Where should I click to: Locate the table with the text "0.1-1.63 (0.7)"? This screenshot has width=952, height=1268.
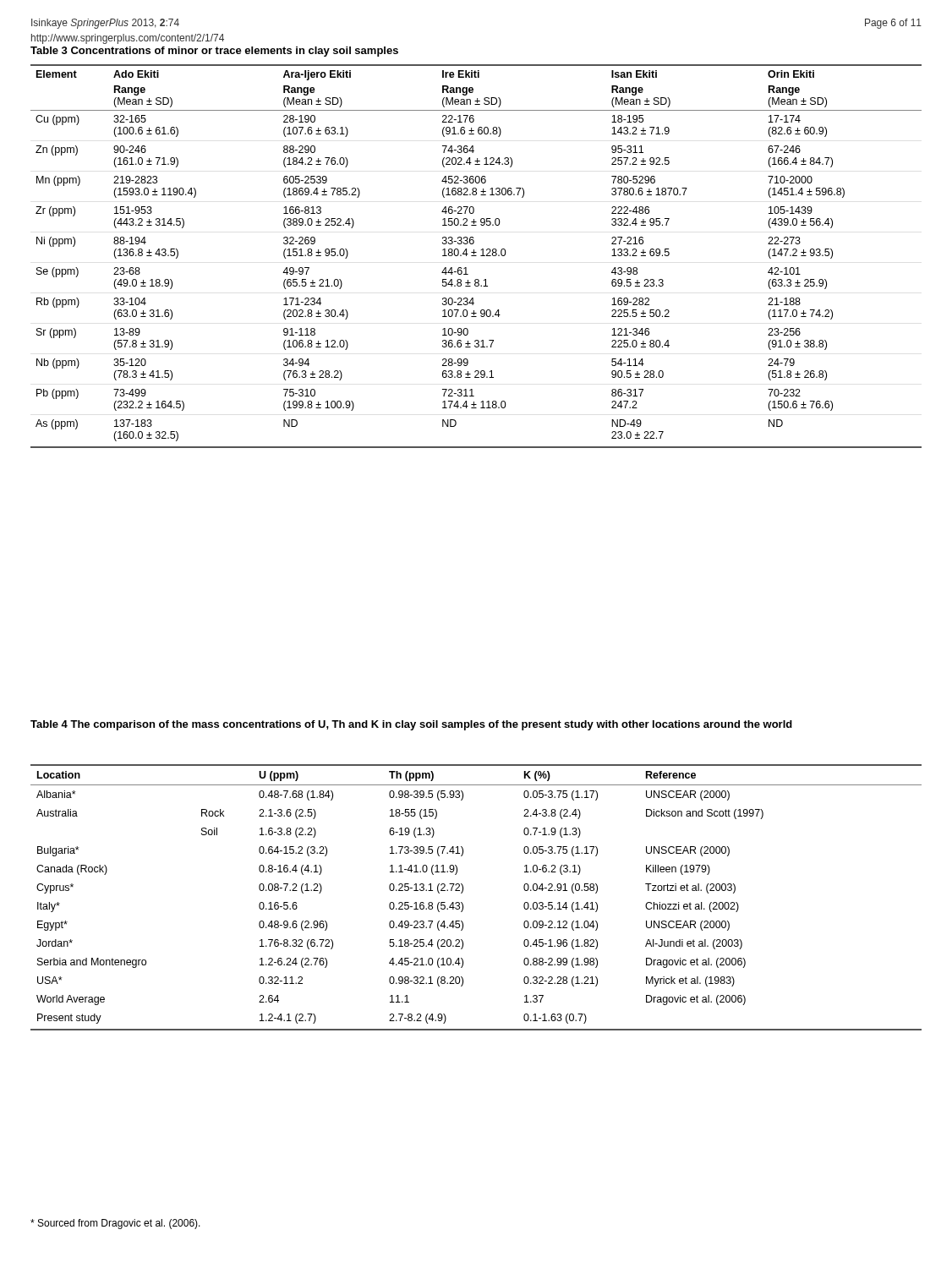click(476, 897)
